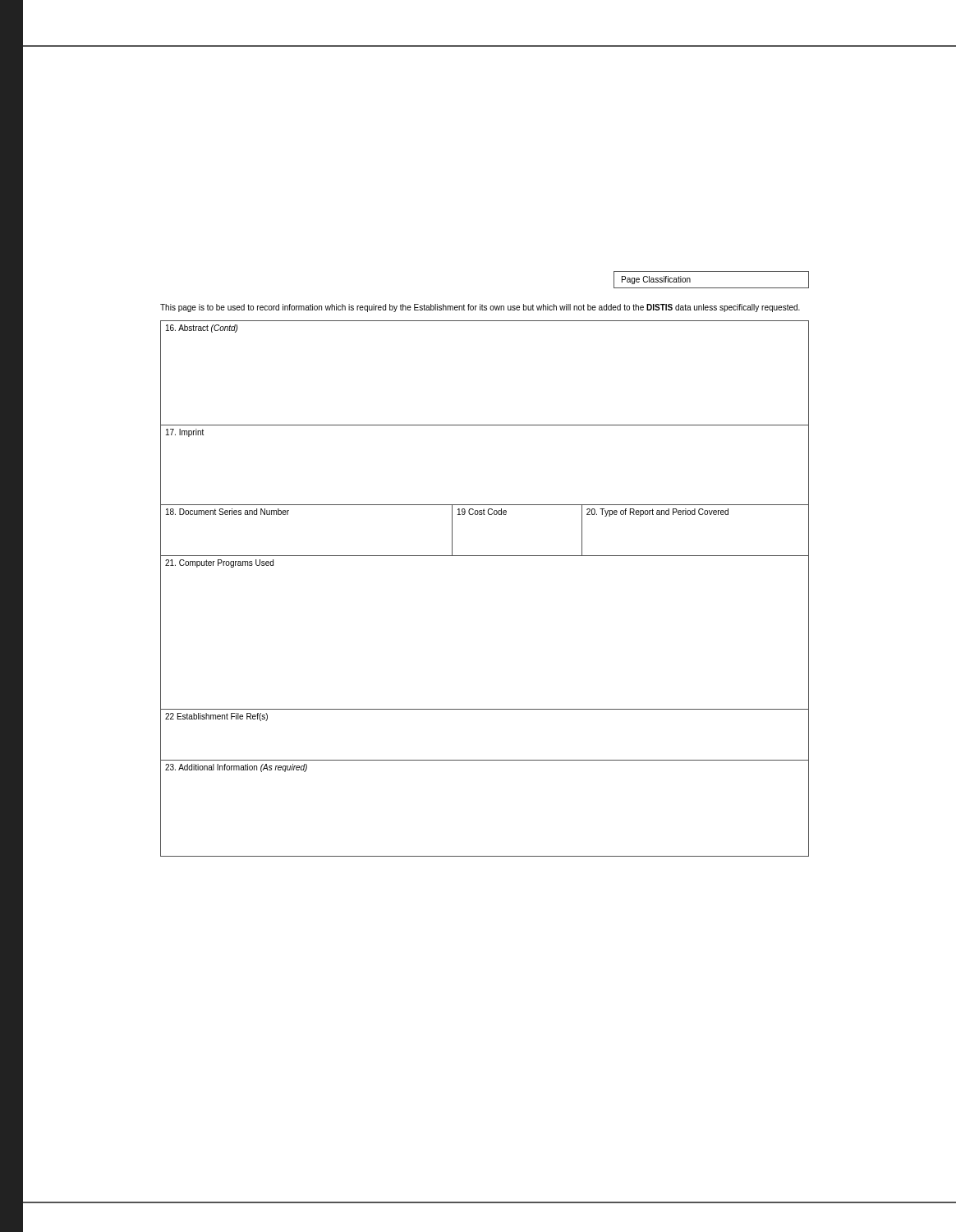Select the passage starting "This page is to"
This screenshot has height=1232, width=956.
pyautogui.click(x=480, y=308)
